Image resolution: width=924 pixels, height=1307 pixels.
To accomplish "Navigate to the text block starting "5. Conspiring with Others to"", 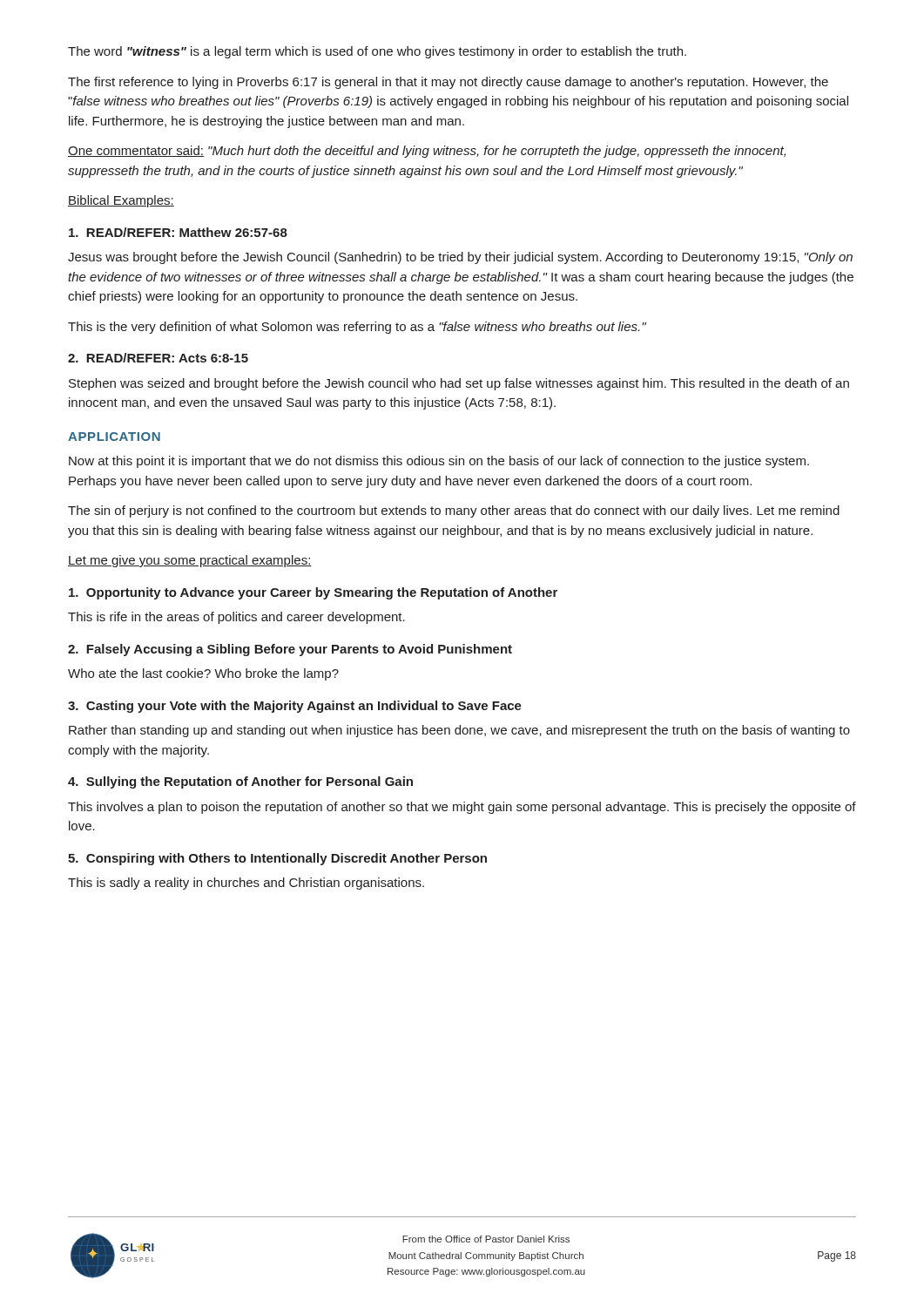I will coord(462,858).
